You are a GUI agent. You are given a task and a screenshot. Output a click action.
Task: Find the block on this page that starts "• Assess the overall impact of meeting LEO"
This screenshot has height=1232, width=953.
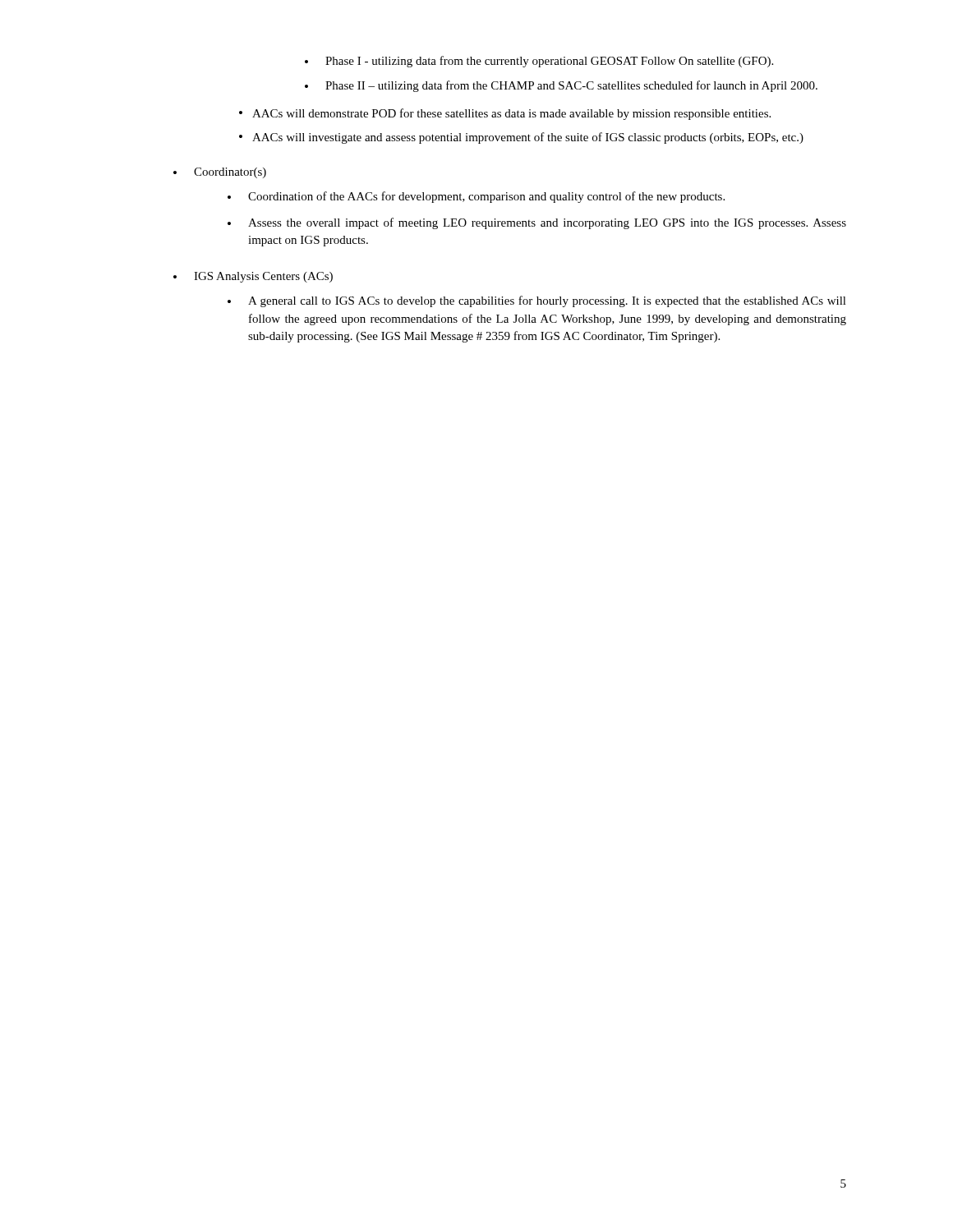[x=536, y=232]
